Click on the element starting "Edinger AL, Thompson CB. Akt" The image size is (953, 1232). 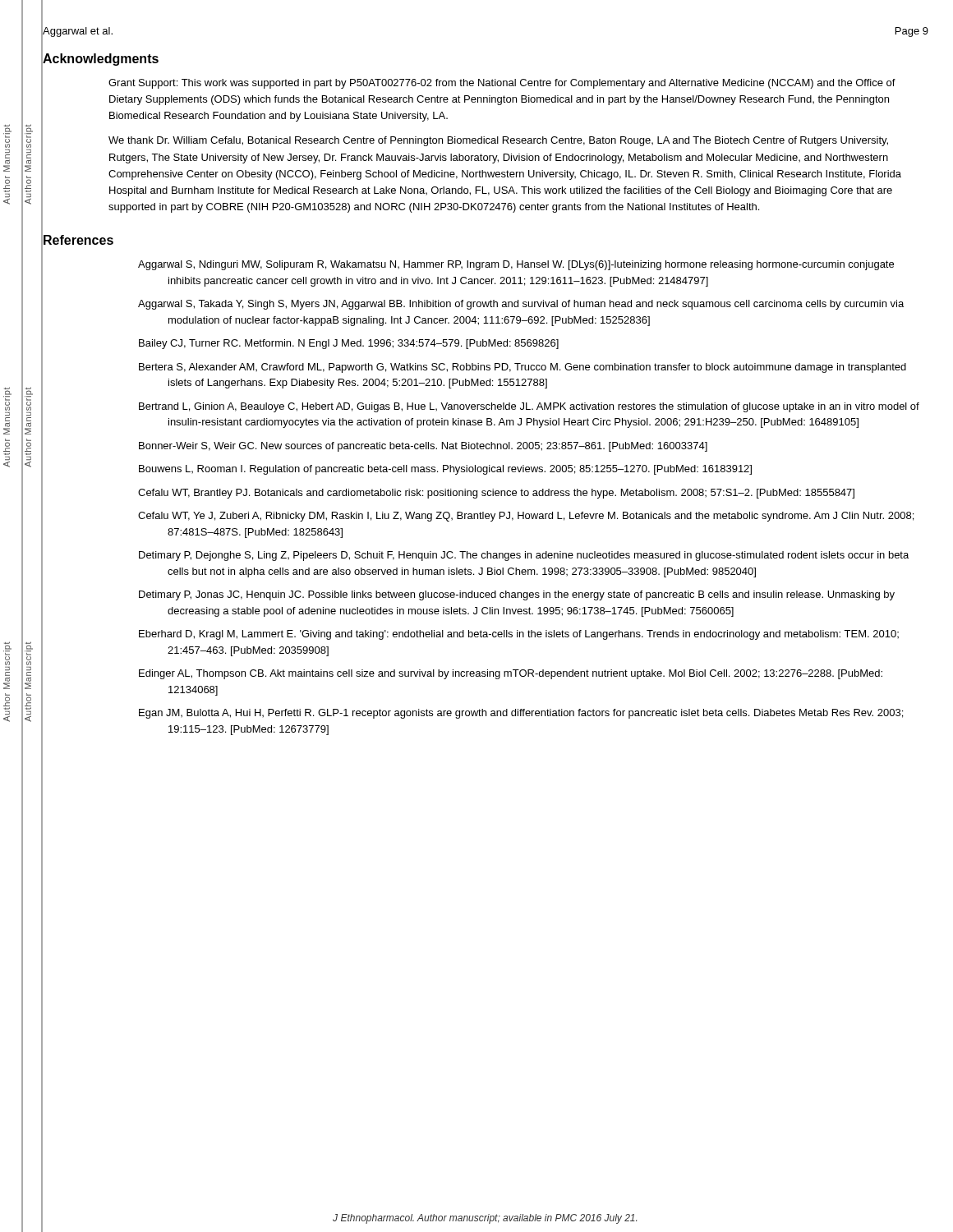511,681
